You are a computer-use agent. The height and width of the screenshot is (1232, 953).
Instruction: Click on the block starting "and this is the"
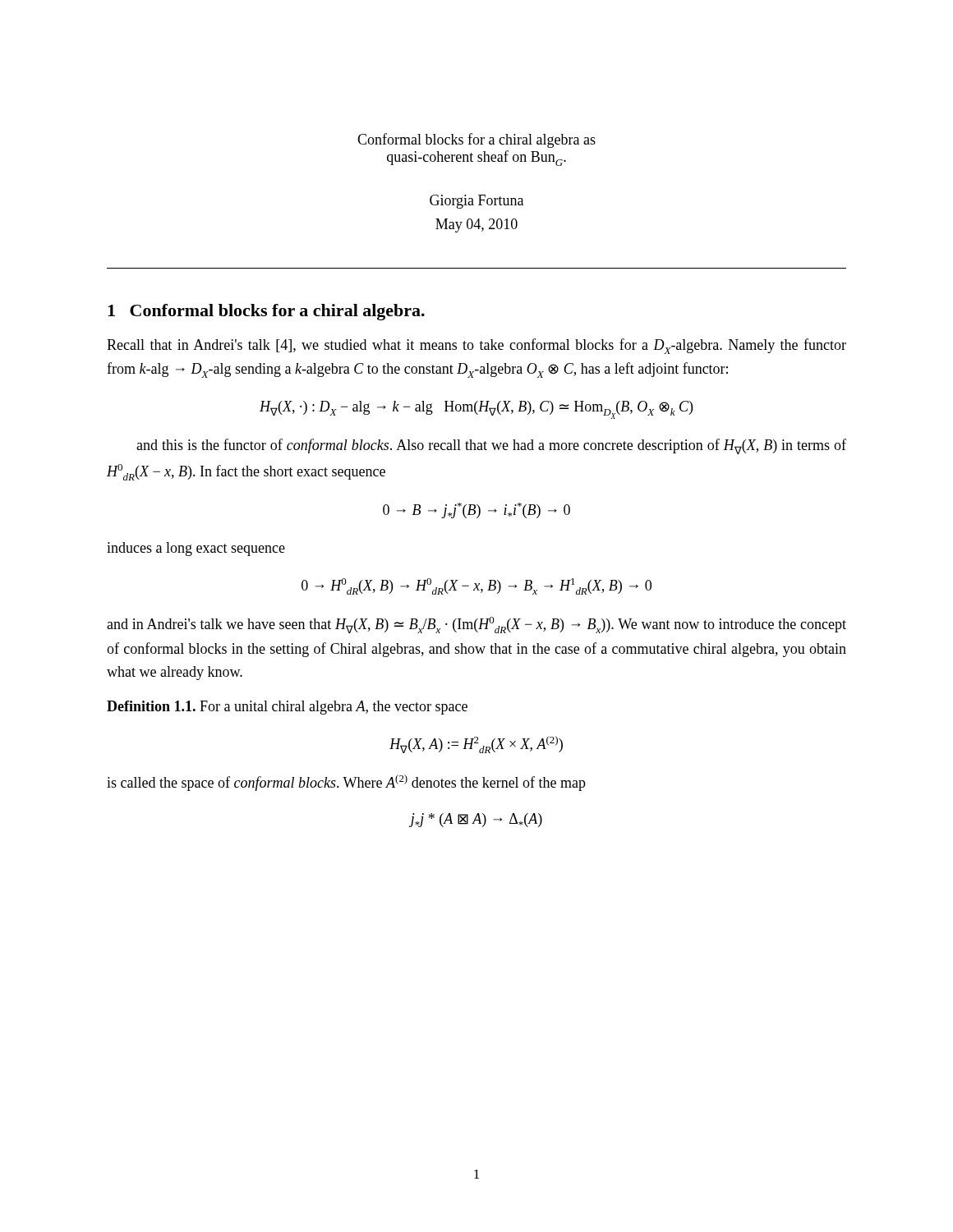[476, 460]
